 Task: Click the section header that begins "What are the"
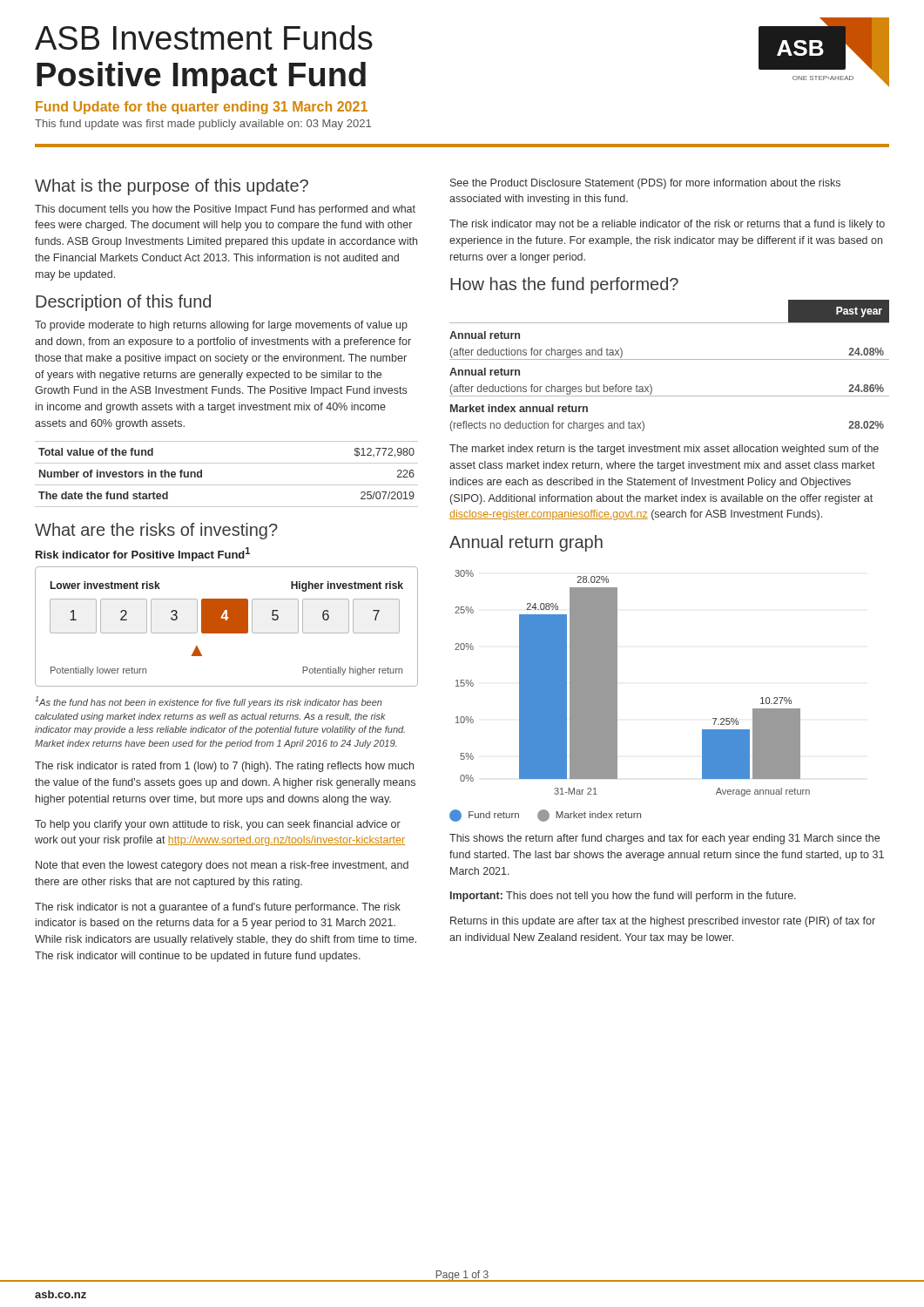point(156,529)
